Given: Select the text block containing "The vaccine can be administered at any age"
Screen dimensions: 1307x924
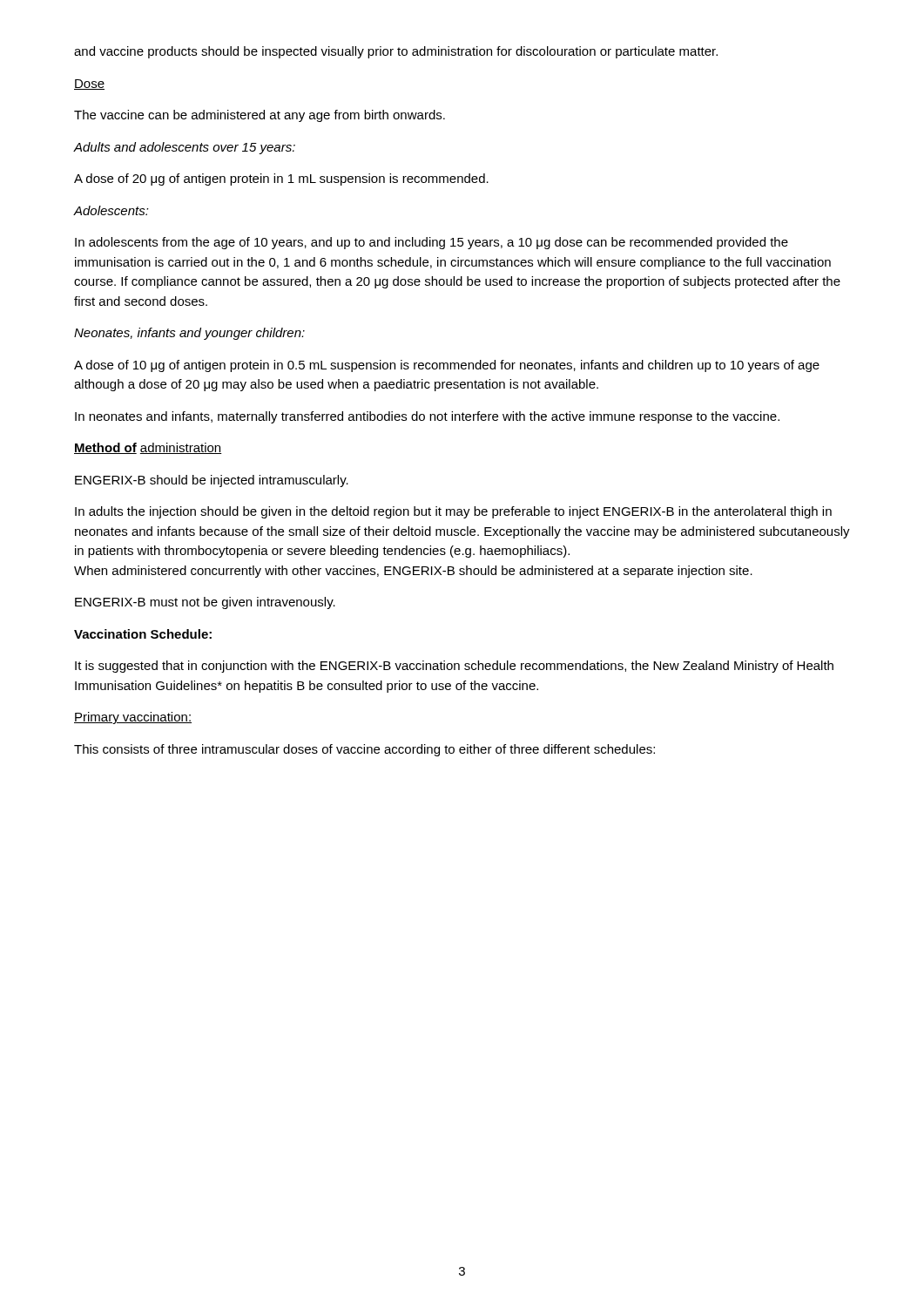Looking at the screenshot, I should [260, 115].
